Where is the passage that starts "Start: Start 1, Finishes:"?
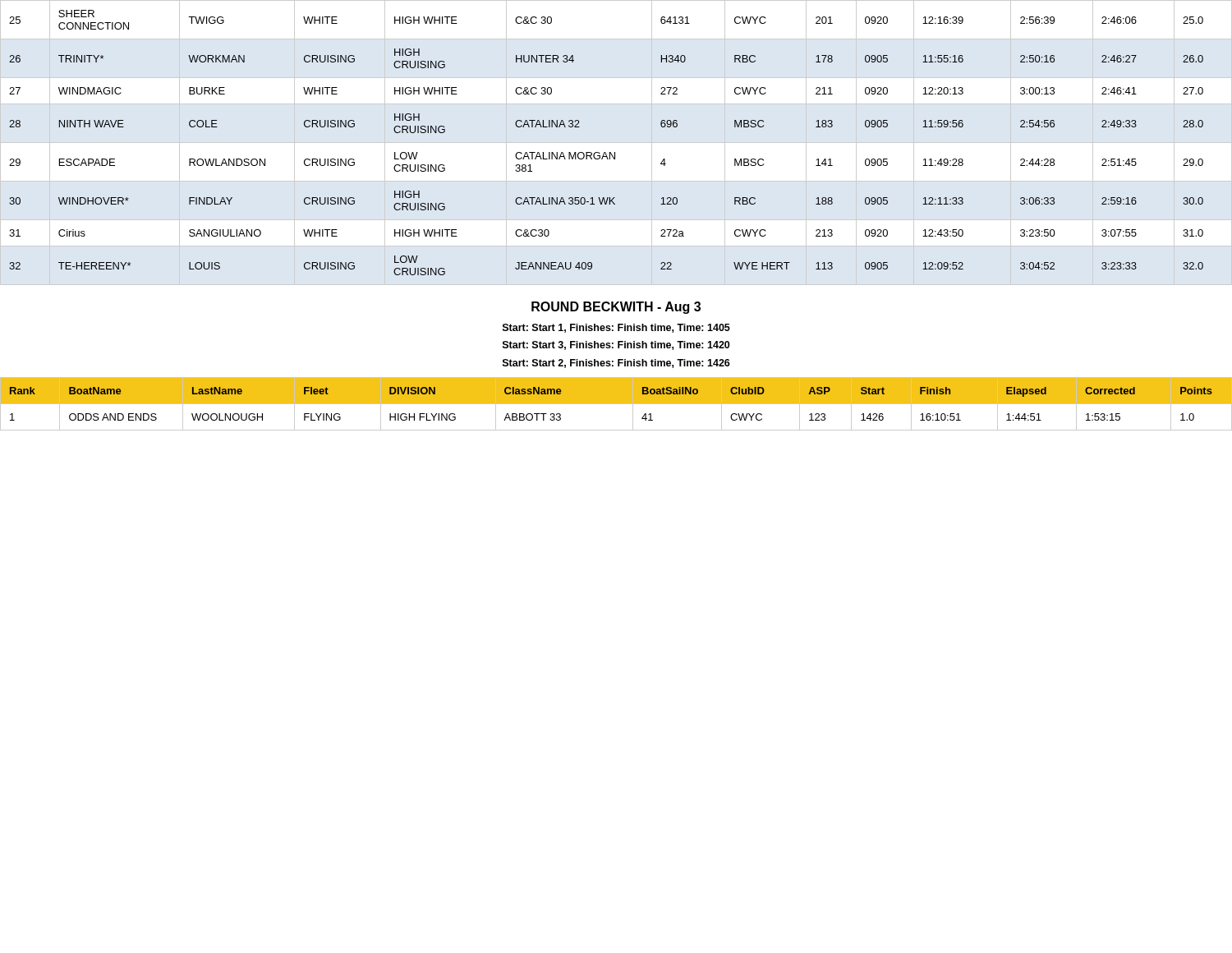Screen dimensions: 953x1232 click(x=616, y=345)
